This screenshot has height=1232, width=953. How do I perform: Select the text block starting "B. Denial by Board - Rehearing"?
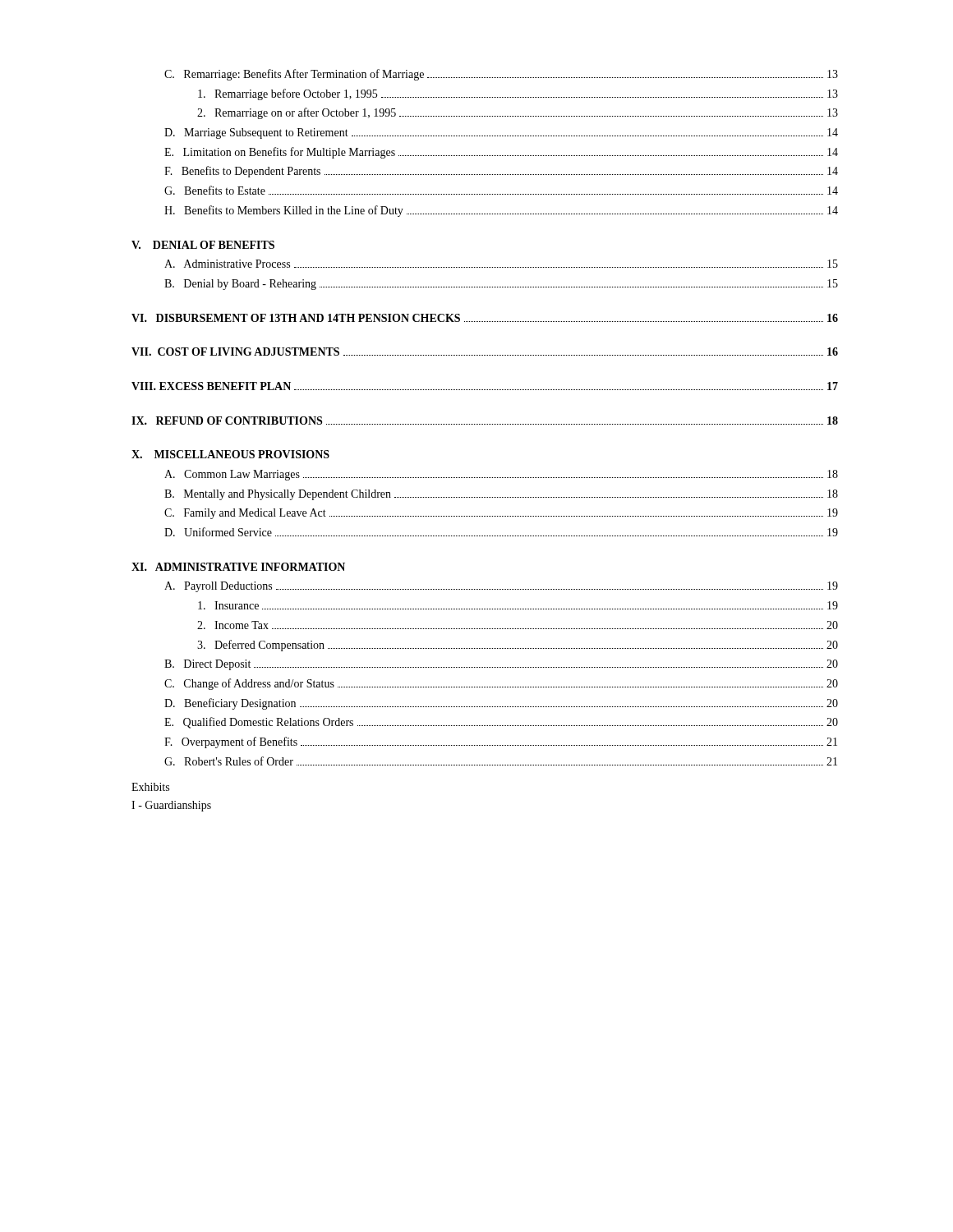point(501,284)
